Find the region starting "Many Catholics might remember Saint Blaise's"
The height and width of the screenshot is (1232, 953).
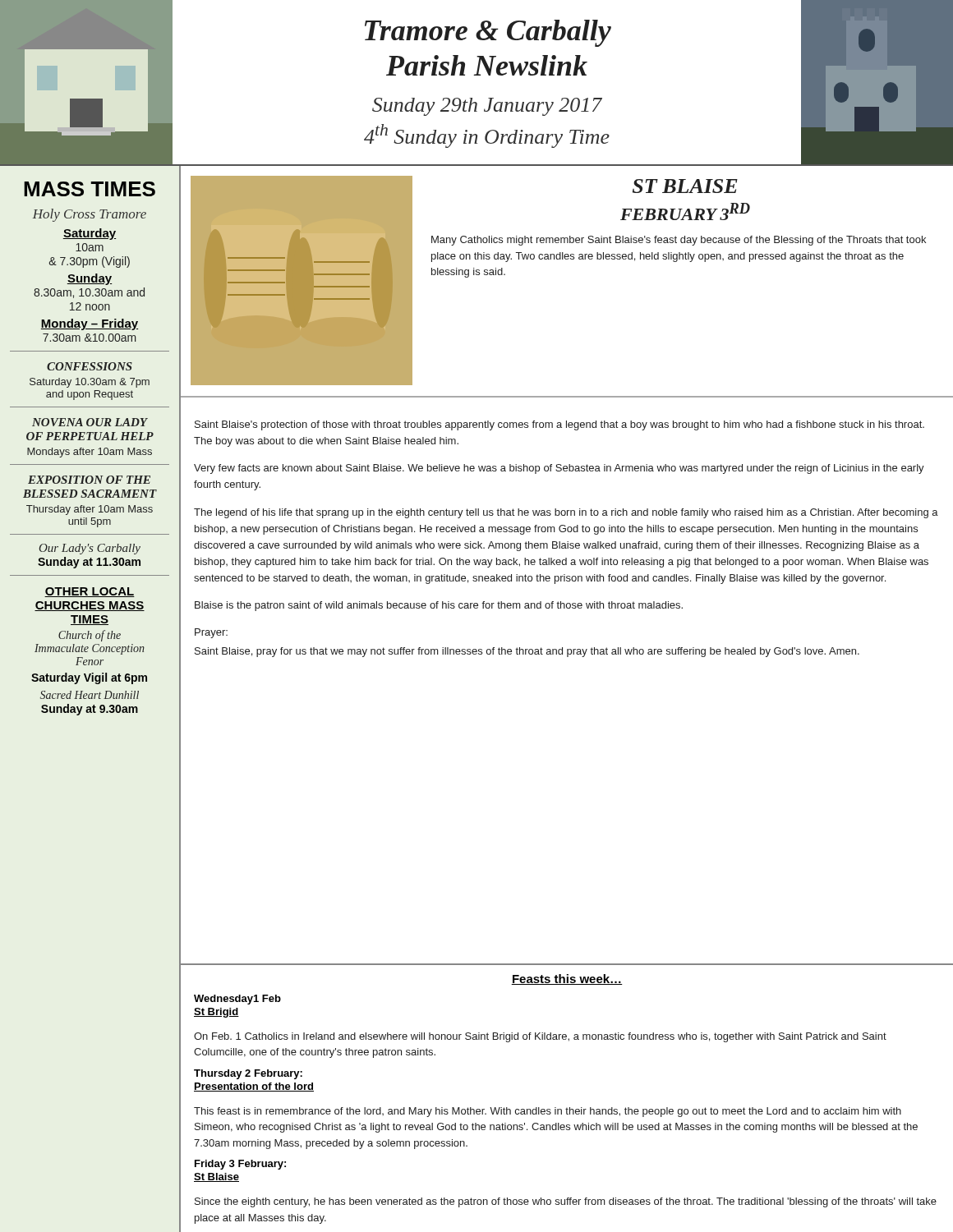pos(678,256)
